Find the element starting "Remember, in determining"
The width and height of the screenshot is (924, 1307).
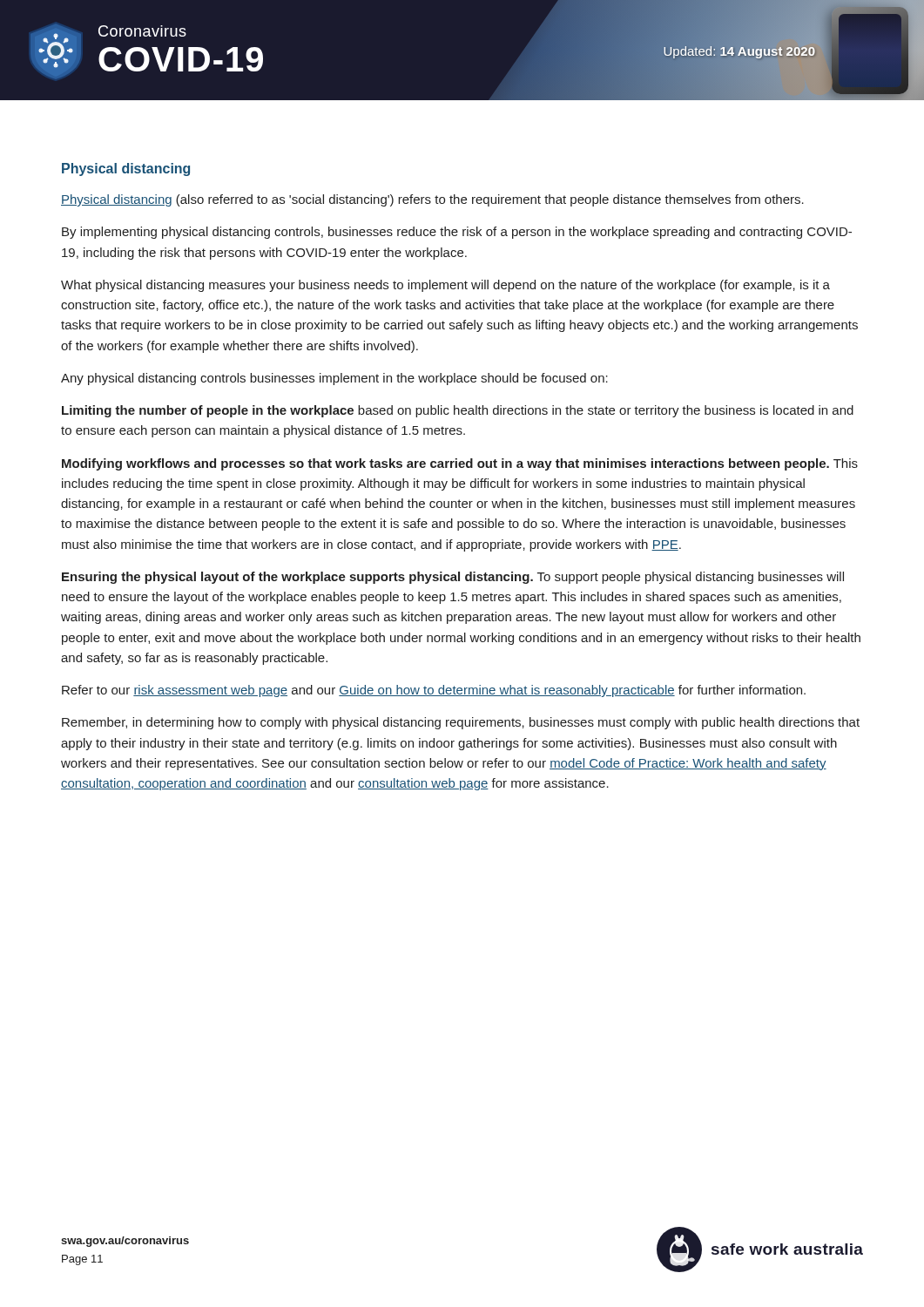tap(460, 753)
